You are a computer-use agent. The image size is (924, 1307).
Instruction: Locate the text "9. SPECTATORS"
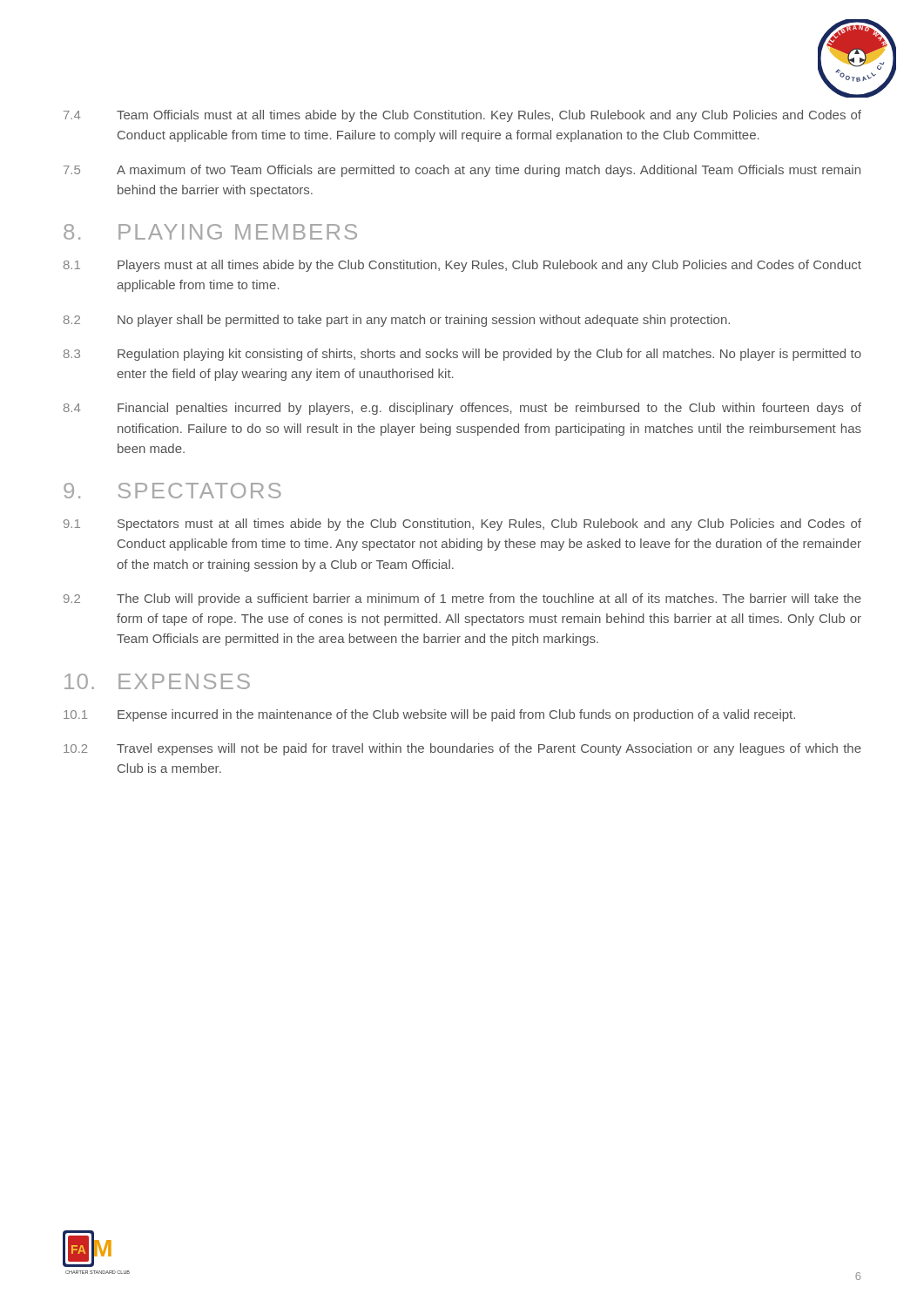point(173,491)
